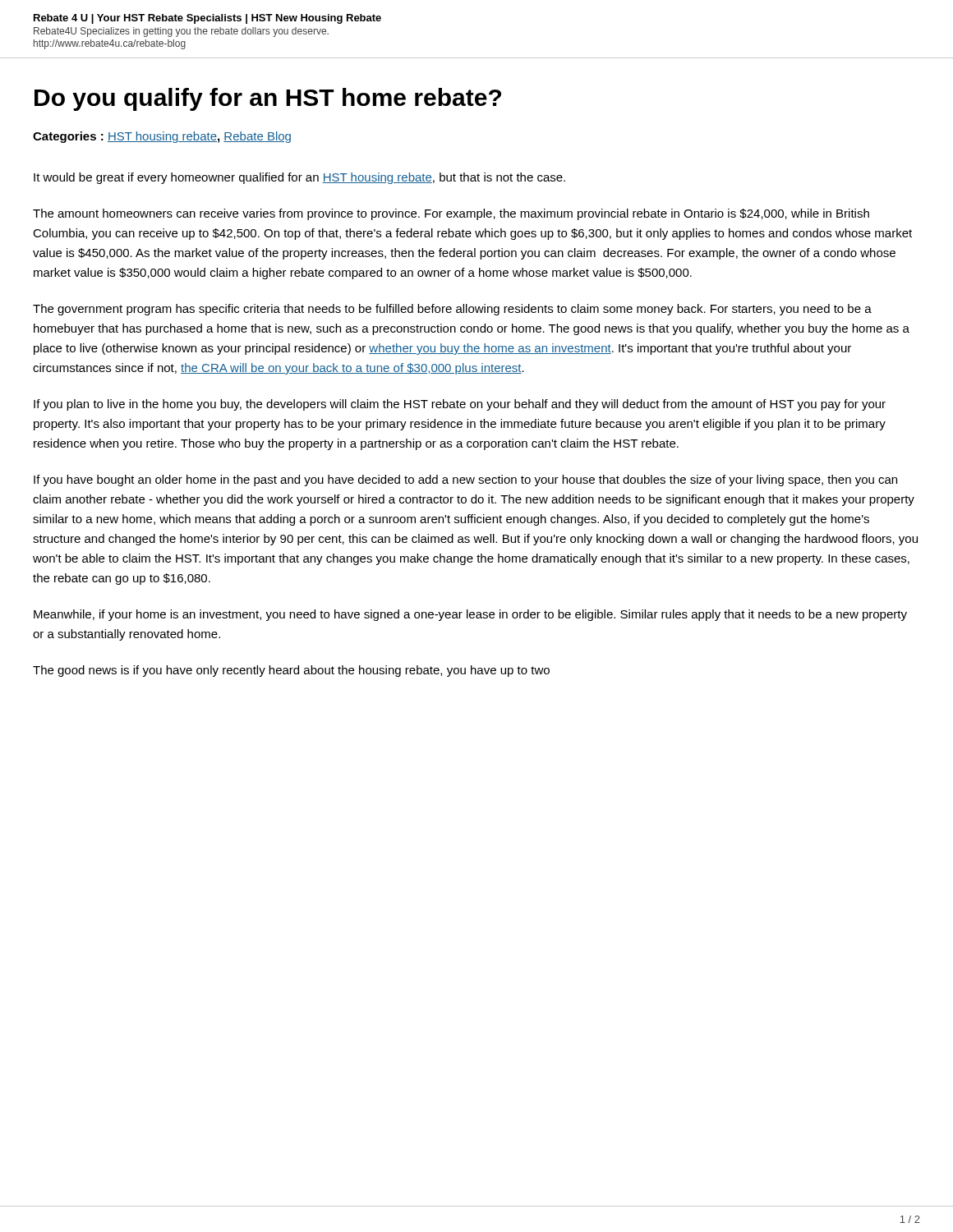Find the block on this page that starts "The government program has"
Image resolution: width=953 pixels, height=1232 pixels.
[x=471, y=338]
